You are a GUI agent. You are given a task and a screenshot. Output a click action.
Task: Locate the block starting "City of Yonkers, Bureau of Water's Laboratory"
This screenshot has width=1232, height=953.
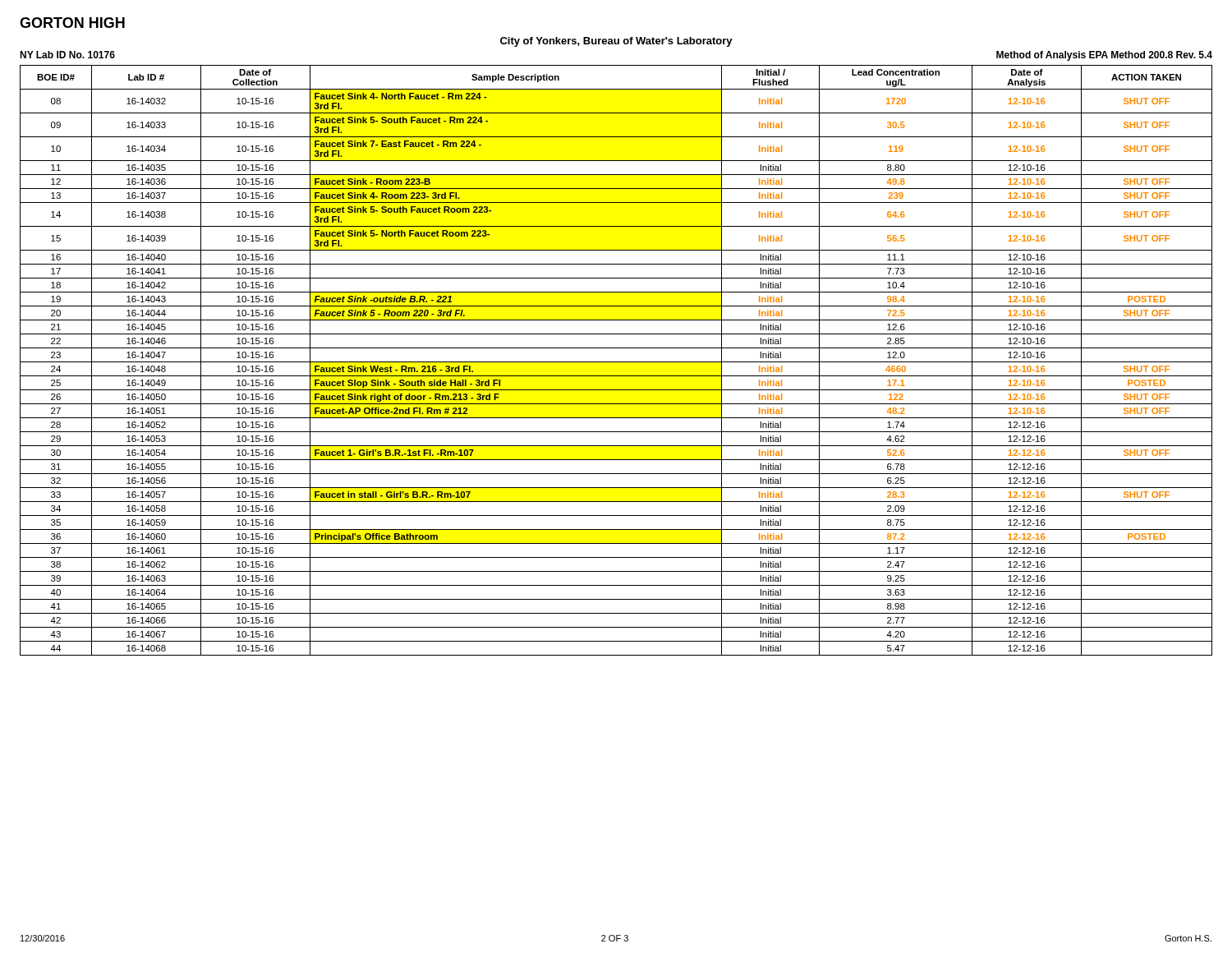(616, 41)
